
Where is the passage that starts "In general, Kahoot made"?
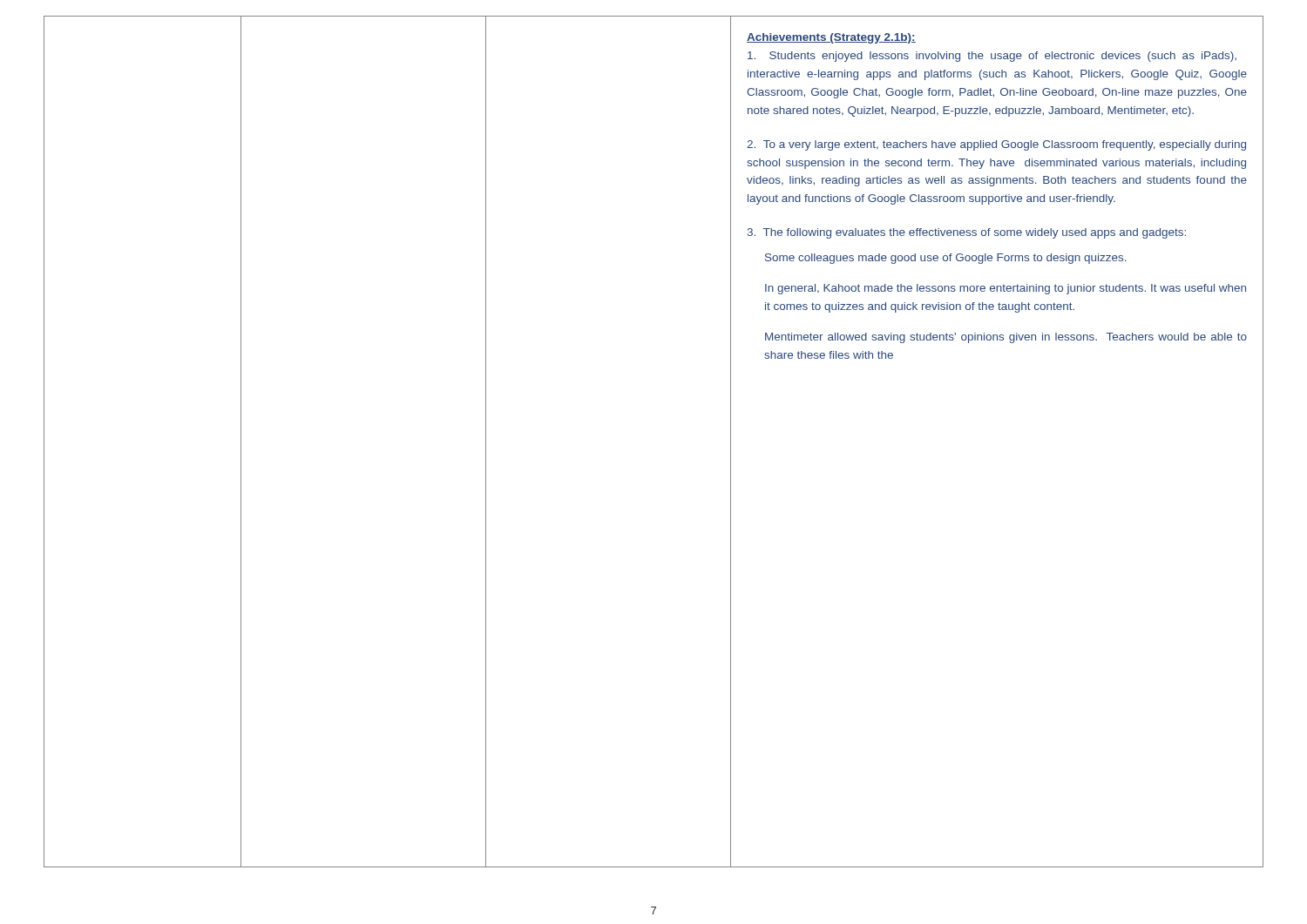1006,297
